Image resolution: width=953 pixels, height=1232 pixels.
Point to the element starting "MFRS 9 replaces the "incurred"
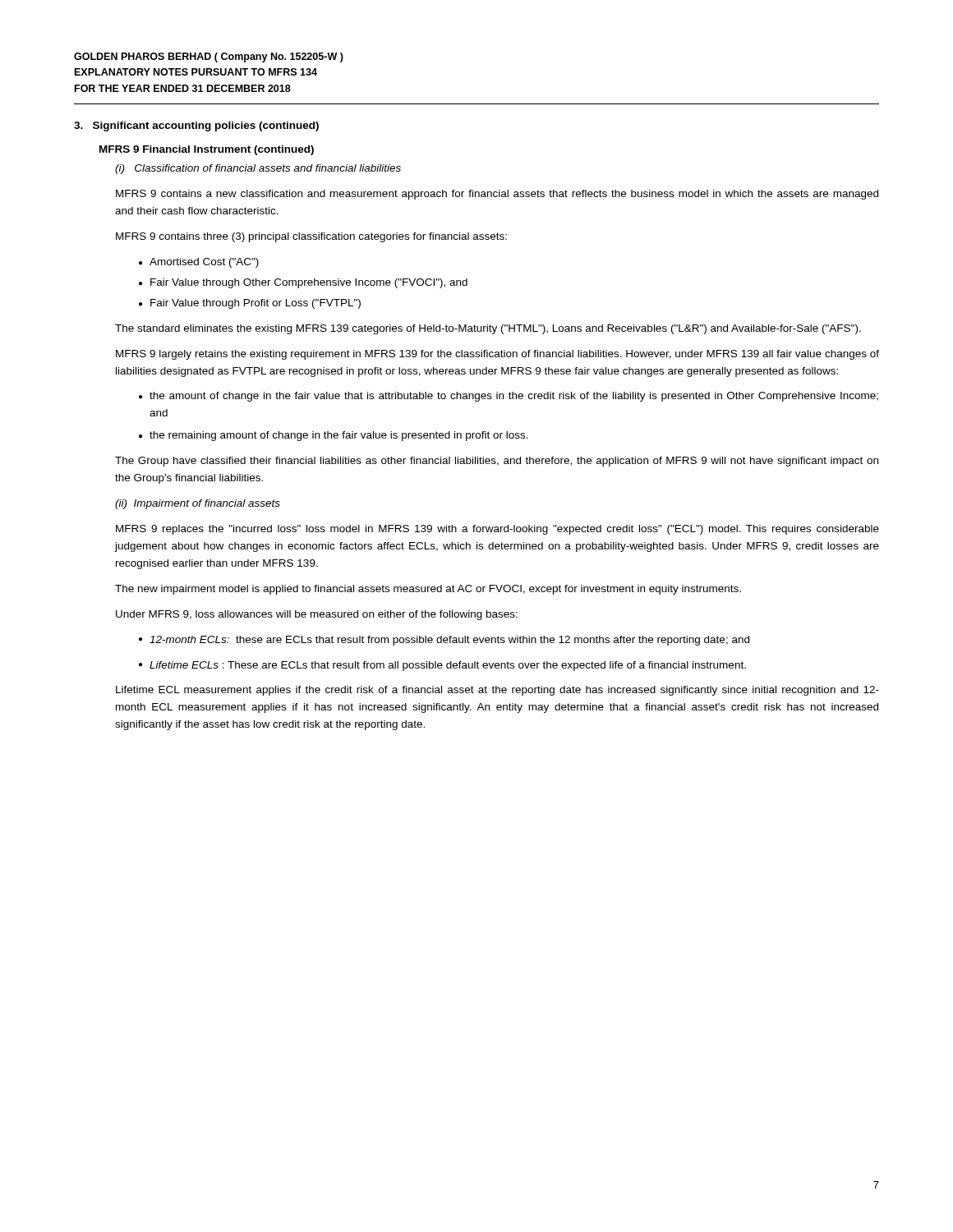497,546
